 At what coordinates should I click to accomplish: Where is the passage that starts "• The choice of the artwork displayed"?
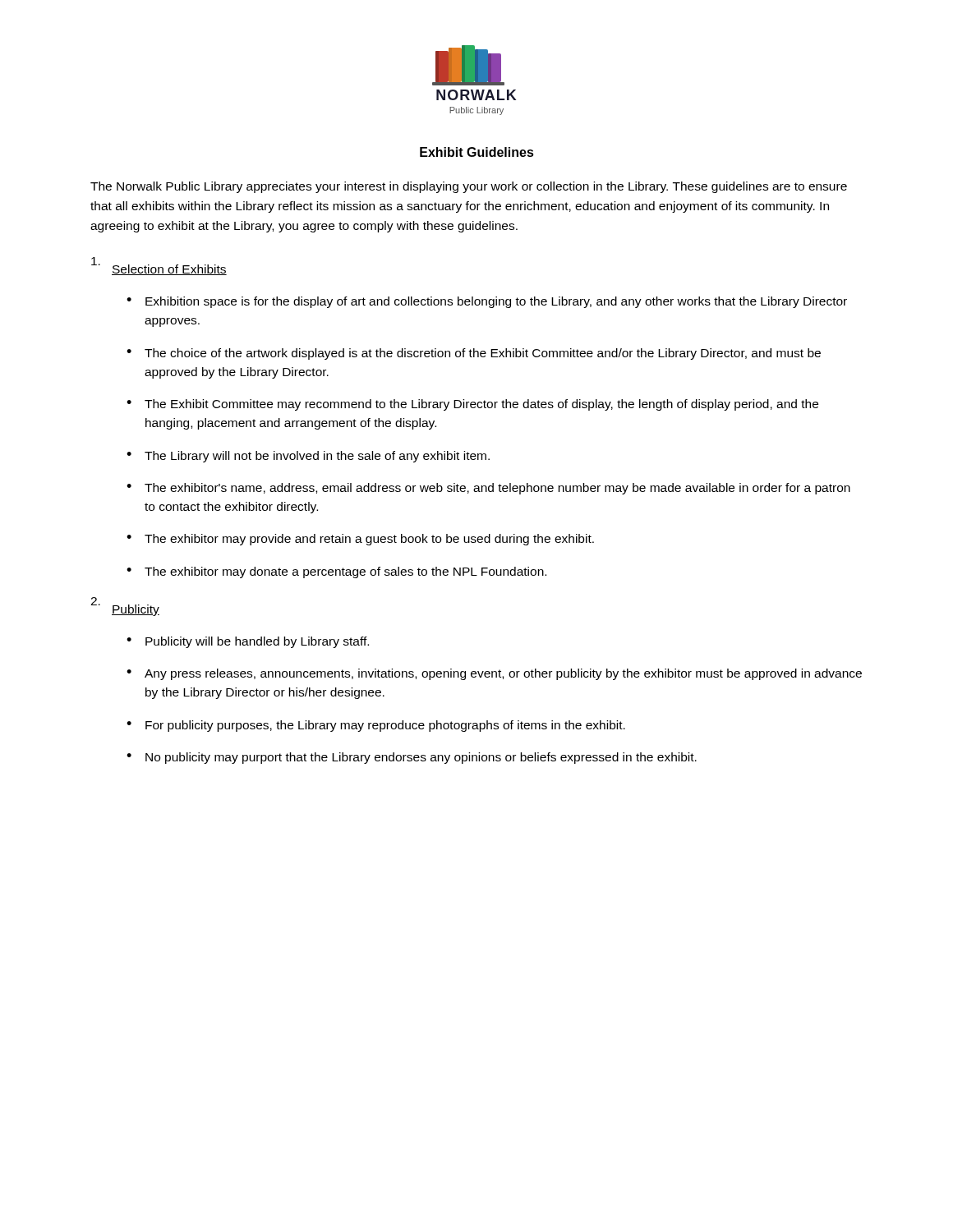point(495,362)
